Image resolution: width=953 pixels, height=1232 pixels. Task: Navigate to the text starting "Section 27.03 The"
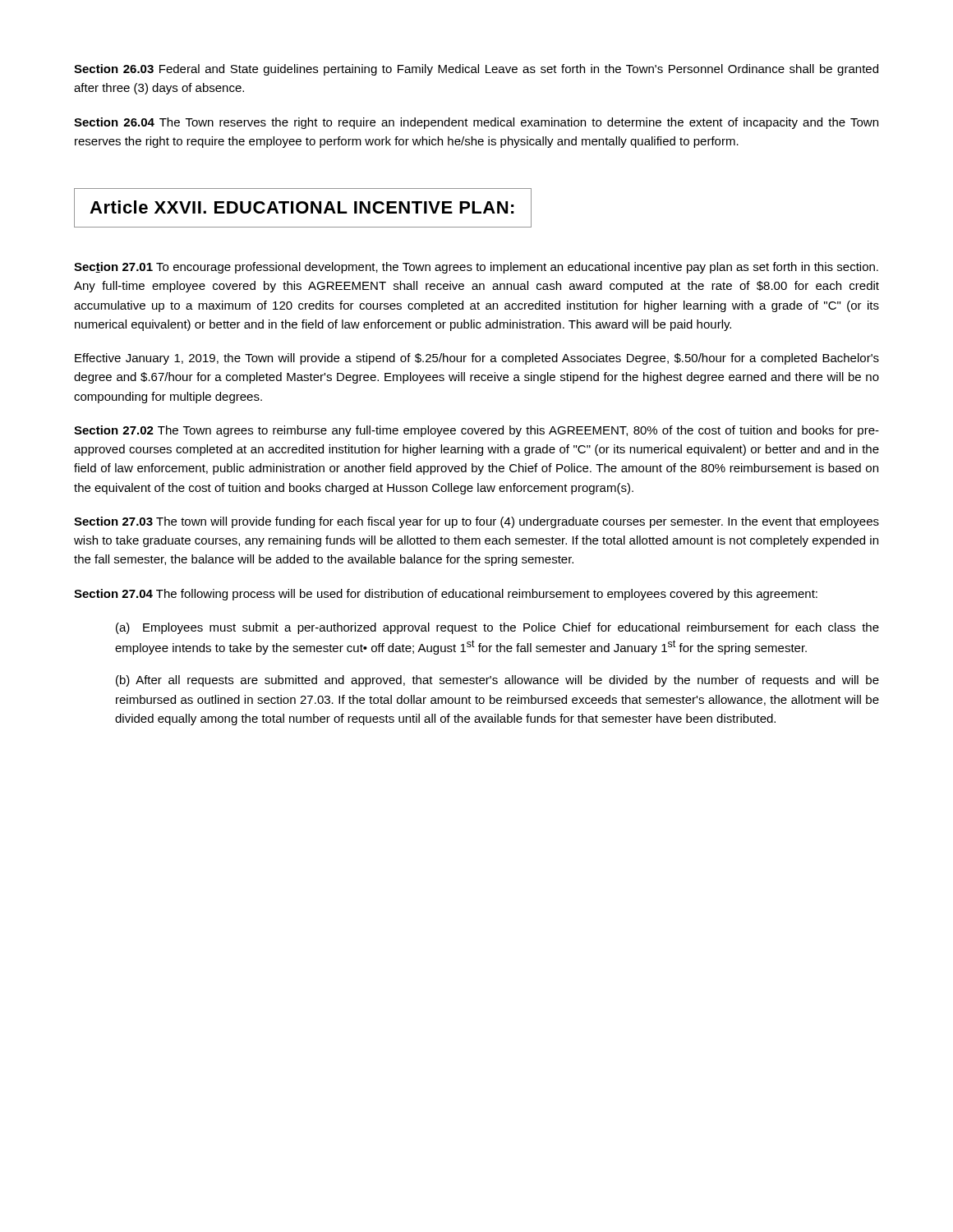[476, 540]
